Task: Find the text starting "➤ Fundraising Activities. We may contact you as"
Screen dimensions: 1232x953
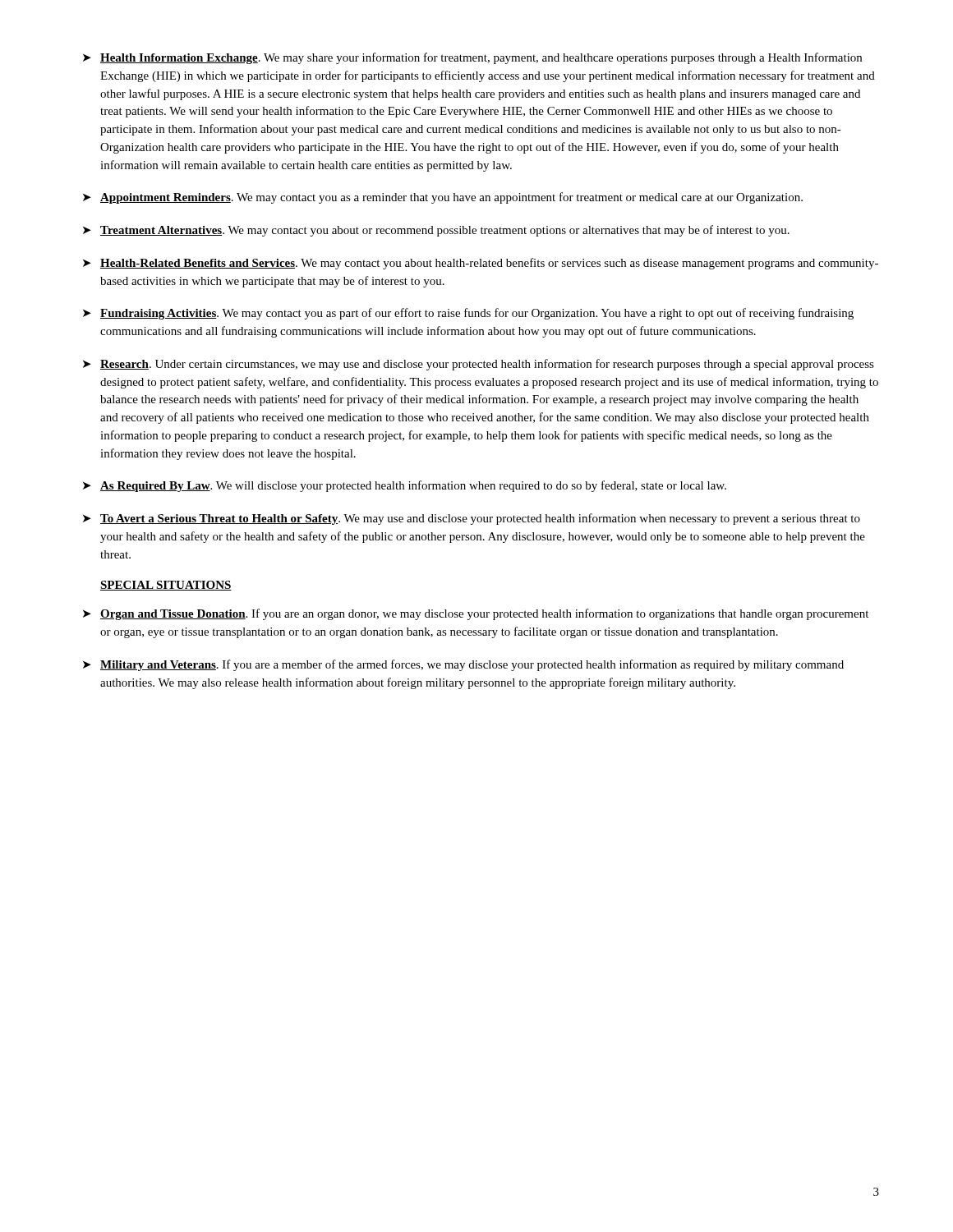Action: coord(476,323)
